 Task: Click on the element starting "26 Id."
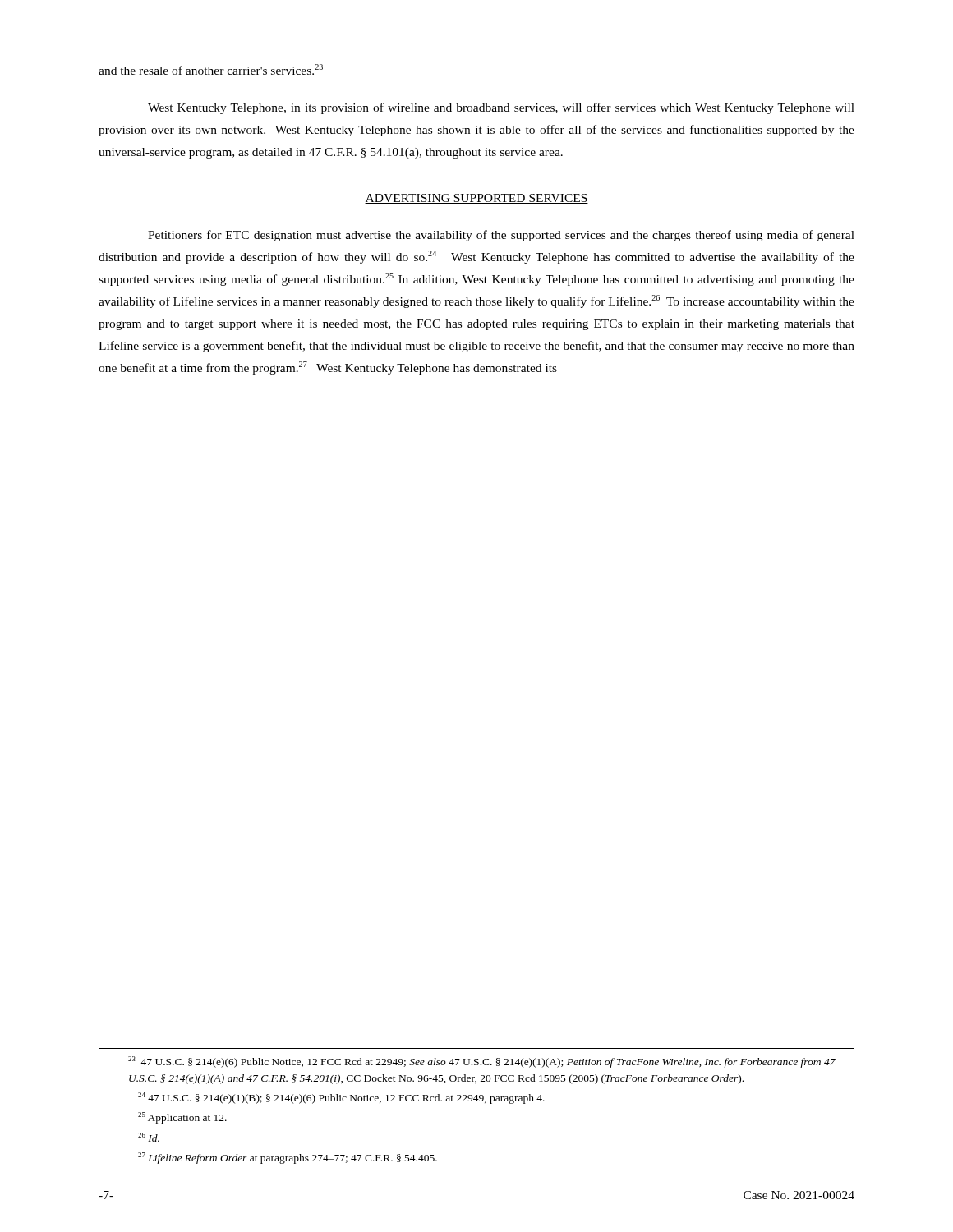pos(149,1137)
